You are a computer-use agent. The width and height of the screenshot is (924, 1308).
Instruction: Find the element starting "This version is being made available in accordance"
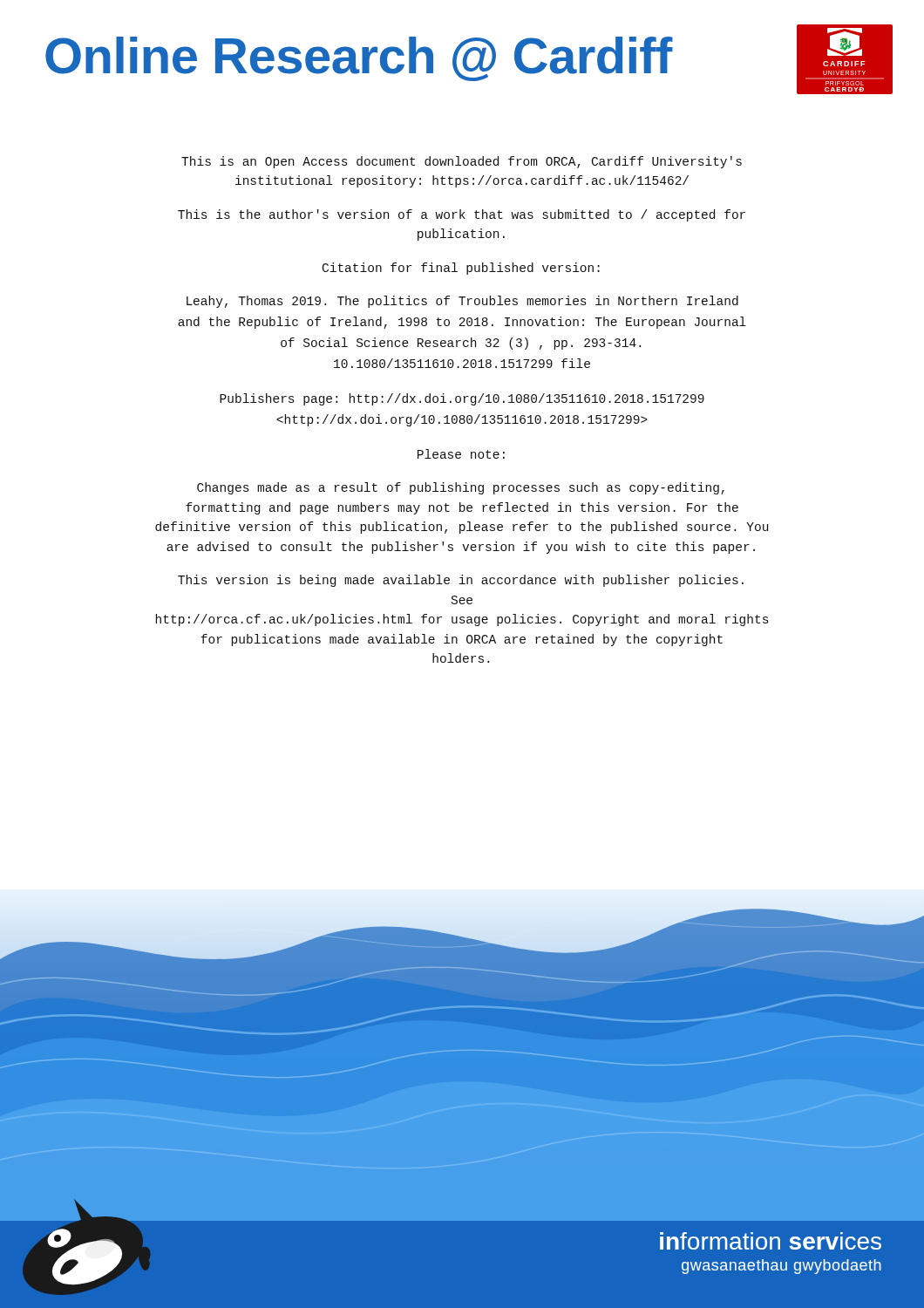pyautogui.click(x=462, y=620)
